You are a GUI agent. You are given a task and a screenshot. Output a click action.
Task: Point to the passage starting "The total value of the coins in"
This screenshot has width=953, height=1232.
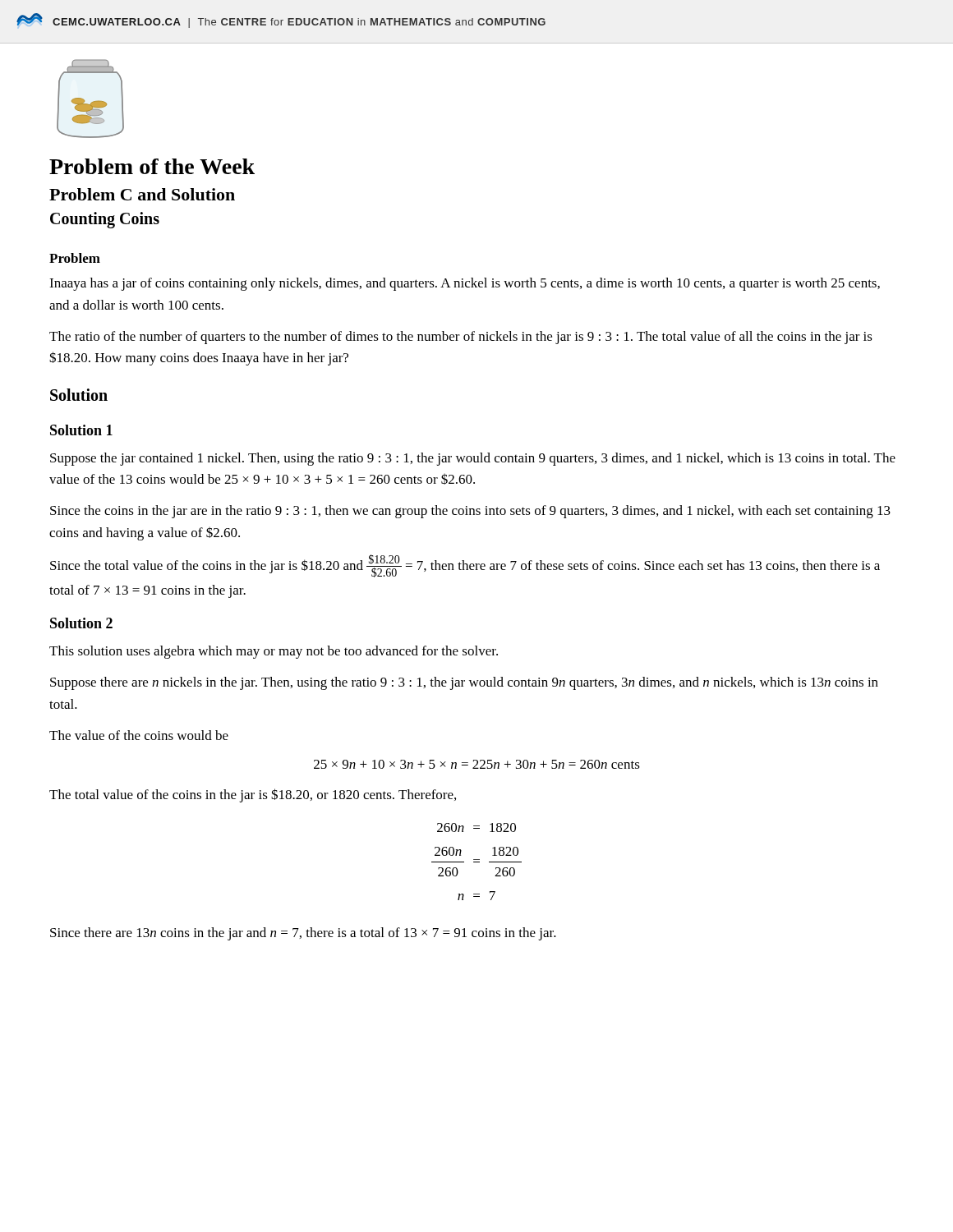coord(253,795)
